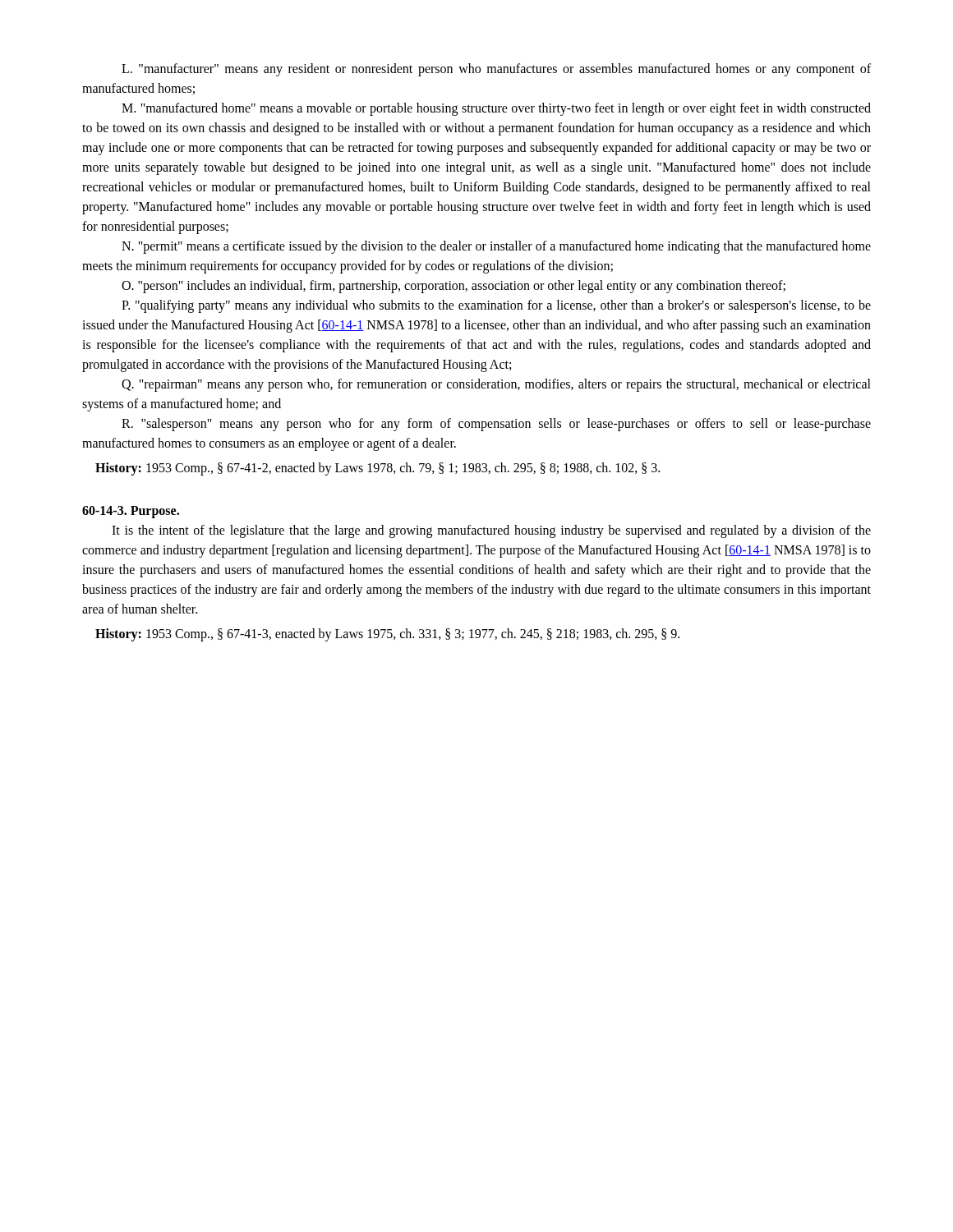Locate the passage starting "L. "manufacturer" means any resident"
Screen dimensions: 1232x953
click(x=476, y=269)
